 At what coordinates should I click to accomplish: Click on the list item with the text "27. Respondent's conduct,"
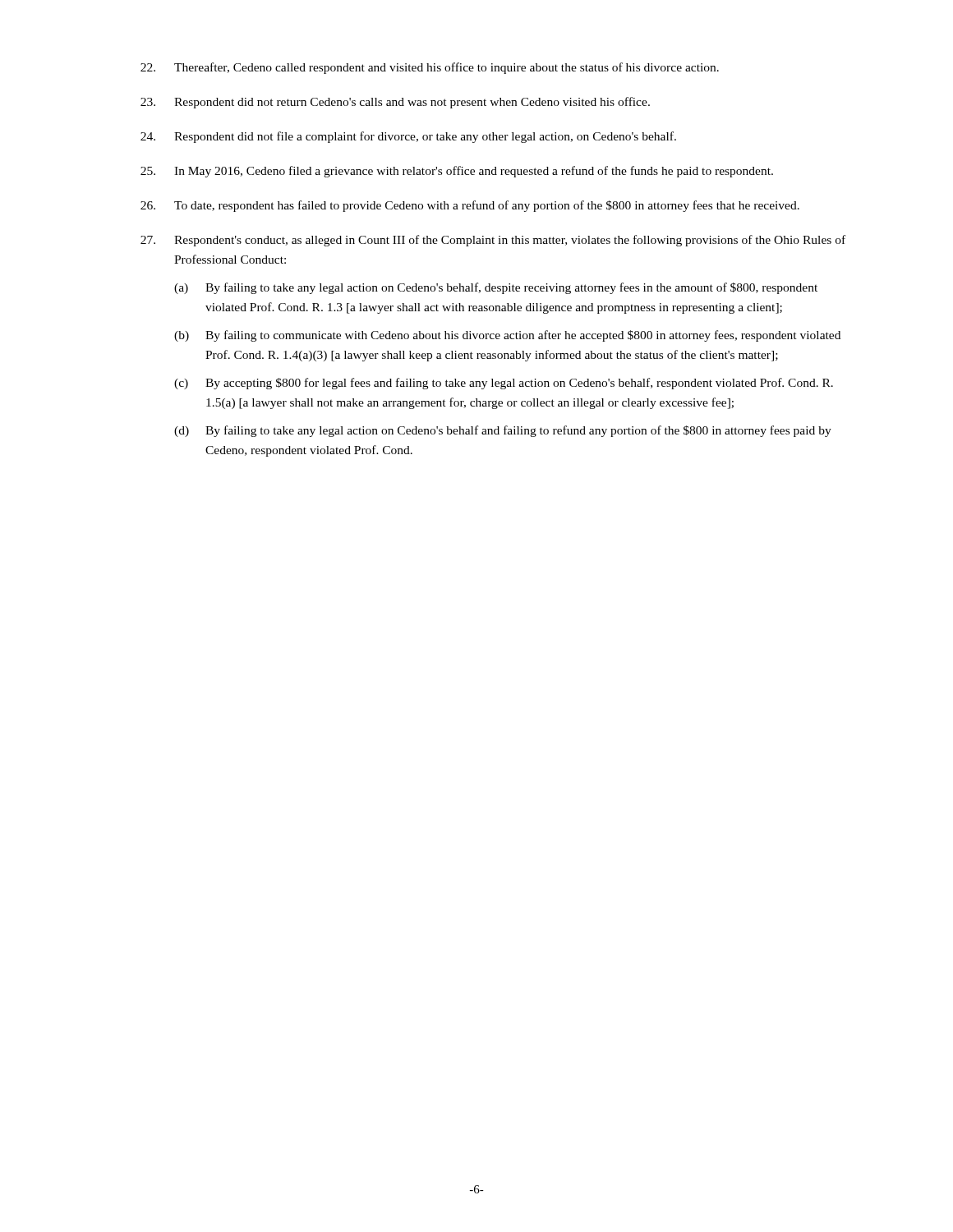coord(476,347)
